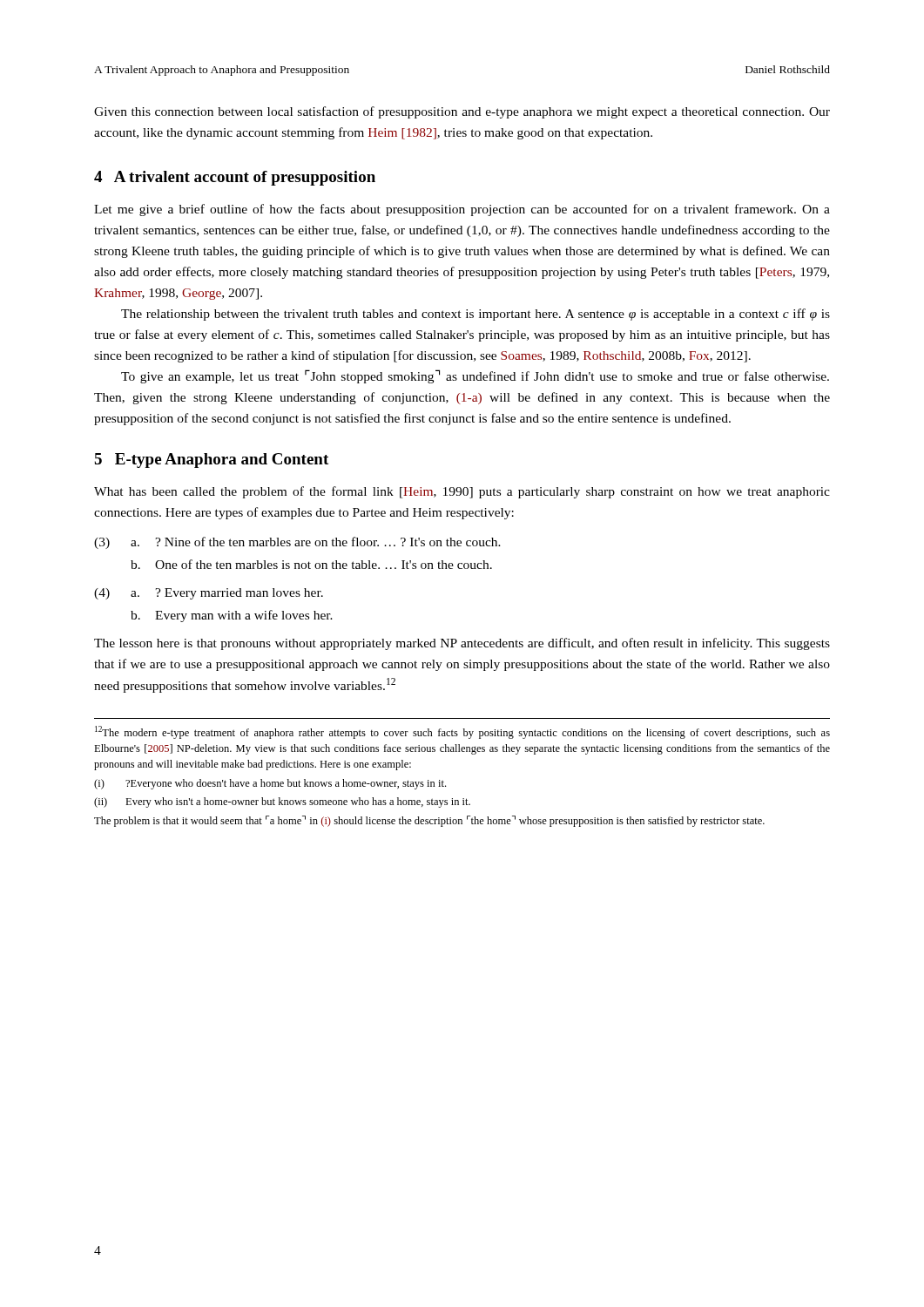This screenshot has width=924, height=1307.
Task: Find the section header that says "5 E-type Anaphora and Content"
Action: coord(211,459)
